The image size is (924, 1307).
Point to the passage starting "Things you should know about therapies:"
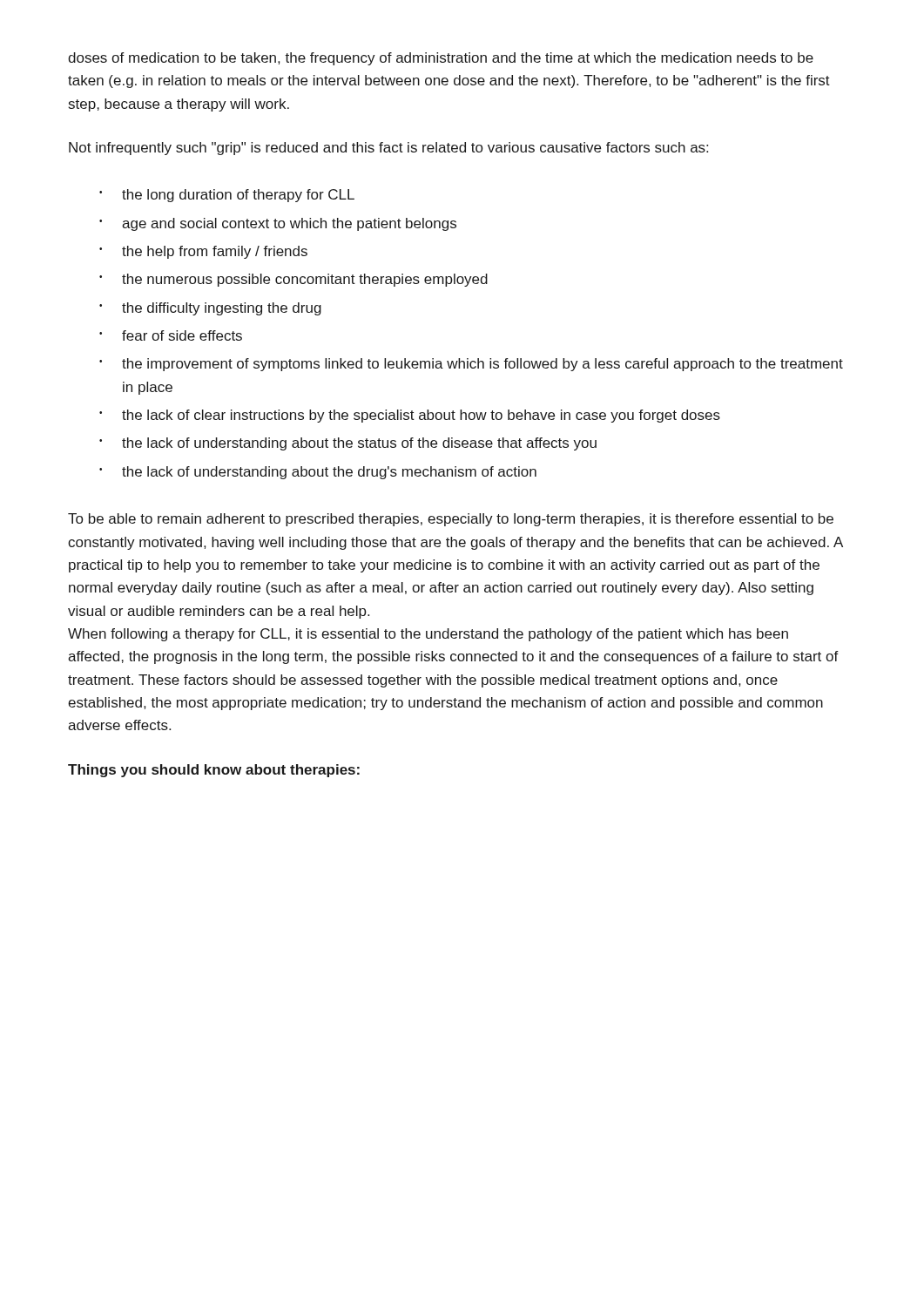click(214, 769)
